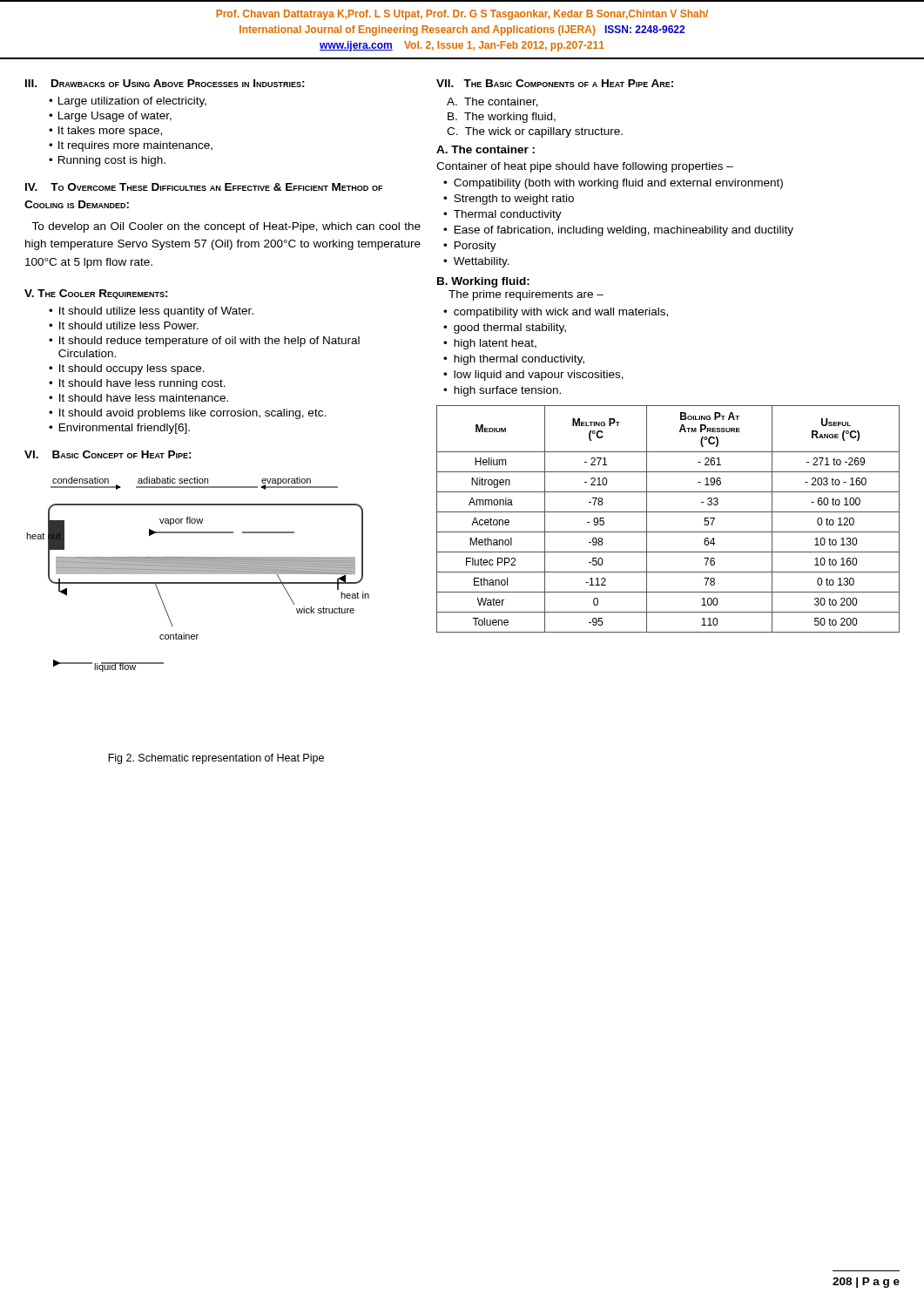Find the text block with the text "Container of heat pipe should"
The width and height of the screenshot is (924, 1307).
tap(585, 166)
